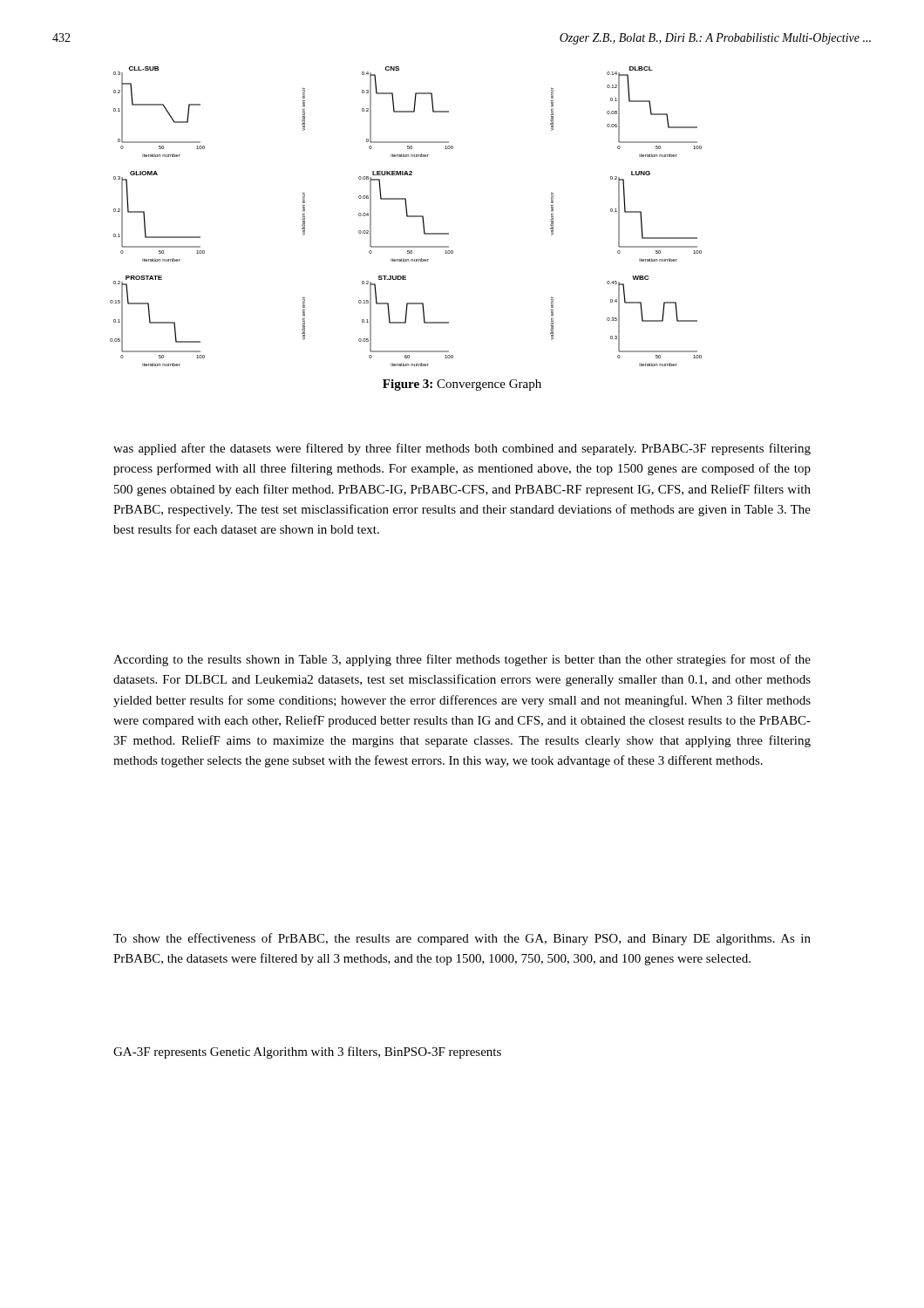The height and width of the screenshot is (1308, 924).
Task: Find the text block starting "According to the results shown in"
Action: 462,711
